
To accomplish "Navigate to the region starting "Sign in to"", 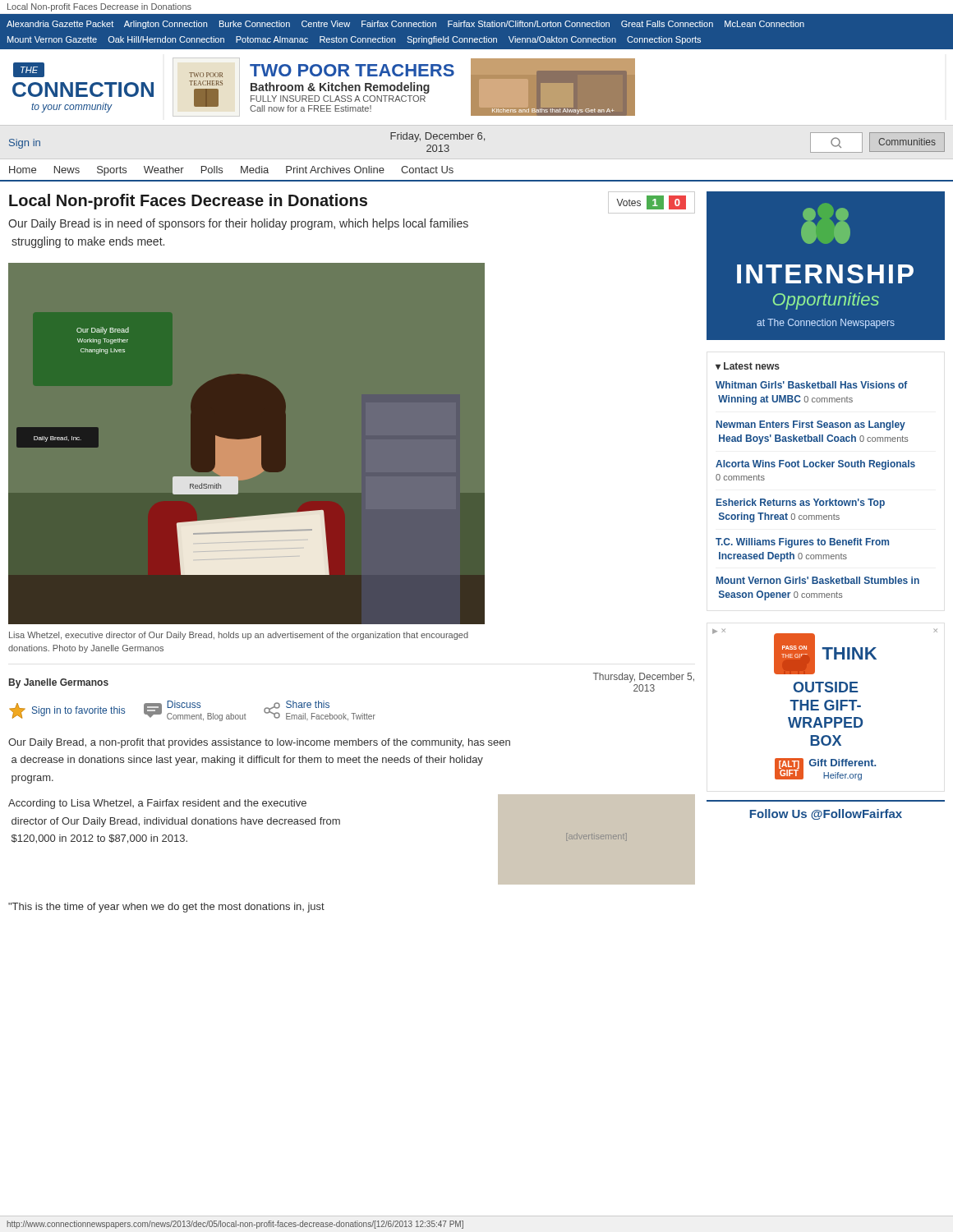I will [x=192, y=710].
